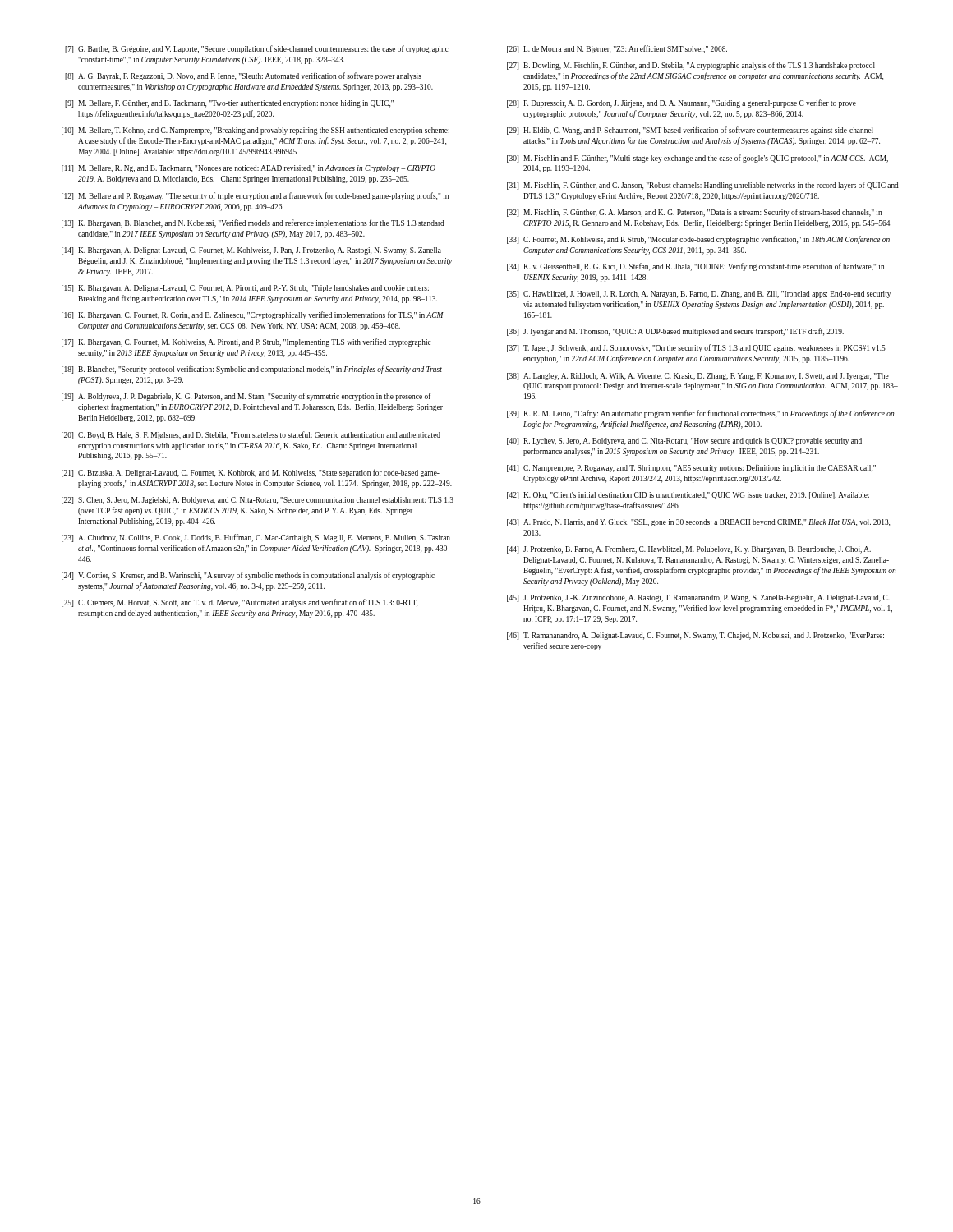Locate the block of text that opens with "[42] K. Oku,"
Image resolution: width=953 pixels, height=1232 pixels.
[x=698, y=501]
